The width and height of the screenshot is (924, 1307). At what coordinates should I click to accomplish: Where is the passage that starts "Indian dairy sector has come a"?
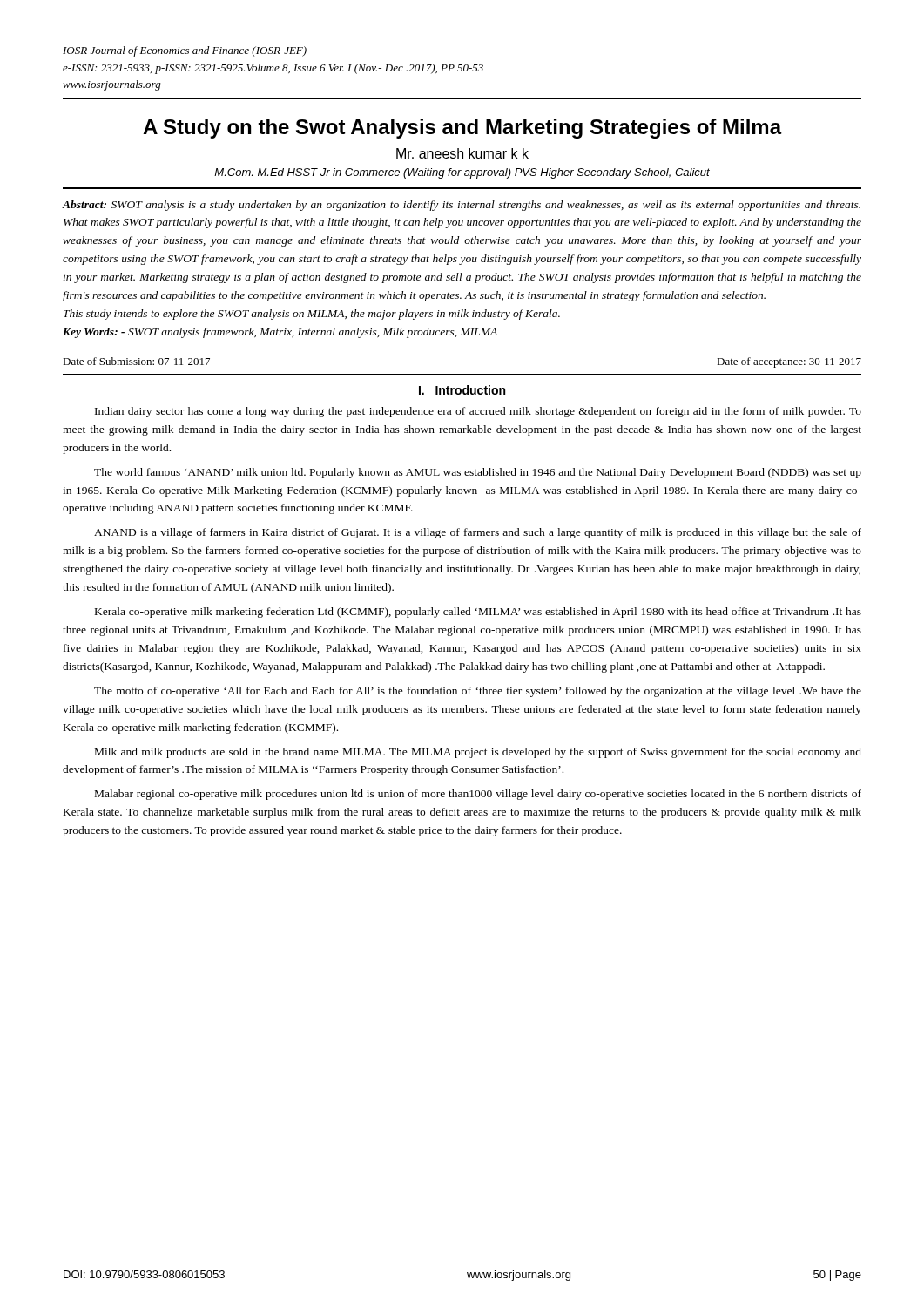pos(462,621)
